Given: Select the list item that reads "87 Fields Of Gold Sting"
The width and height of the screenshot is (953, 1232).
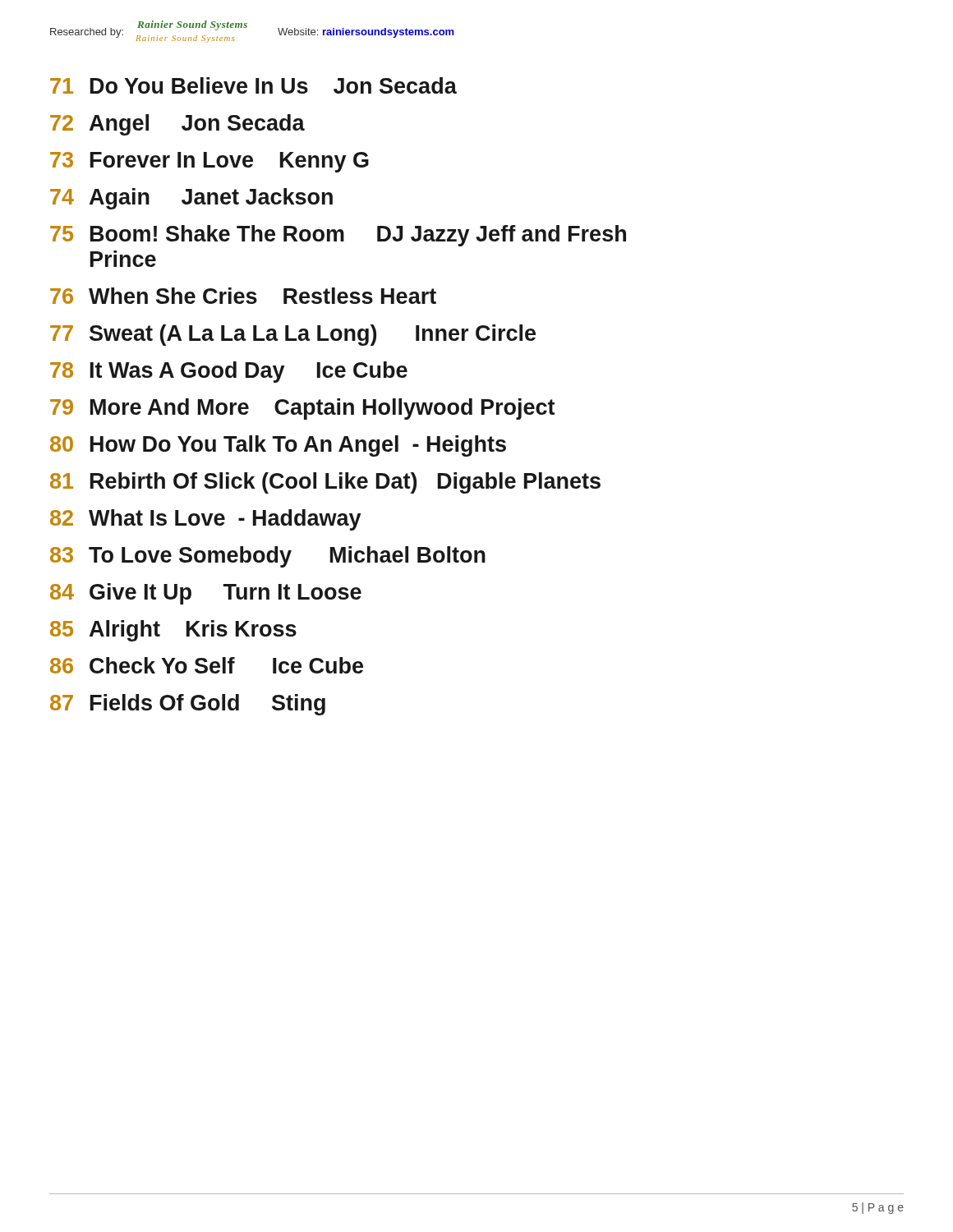Looking at the screenshot, I should click(x=188, y=703).
